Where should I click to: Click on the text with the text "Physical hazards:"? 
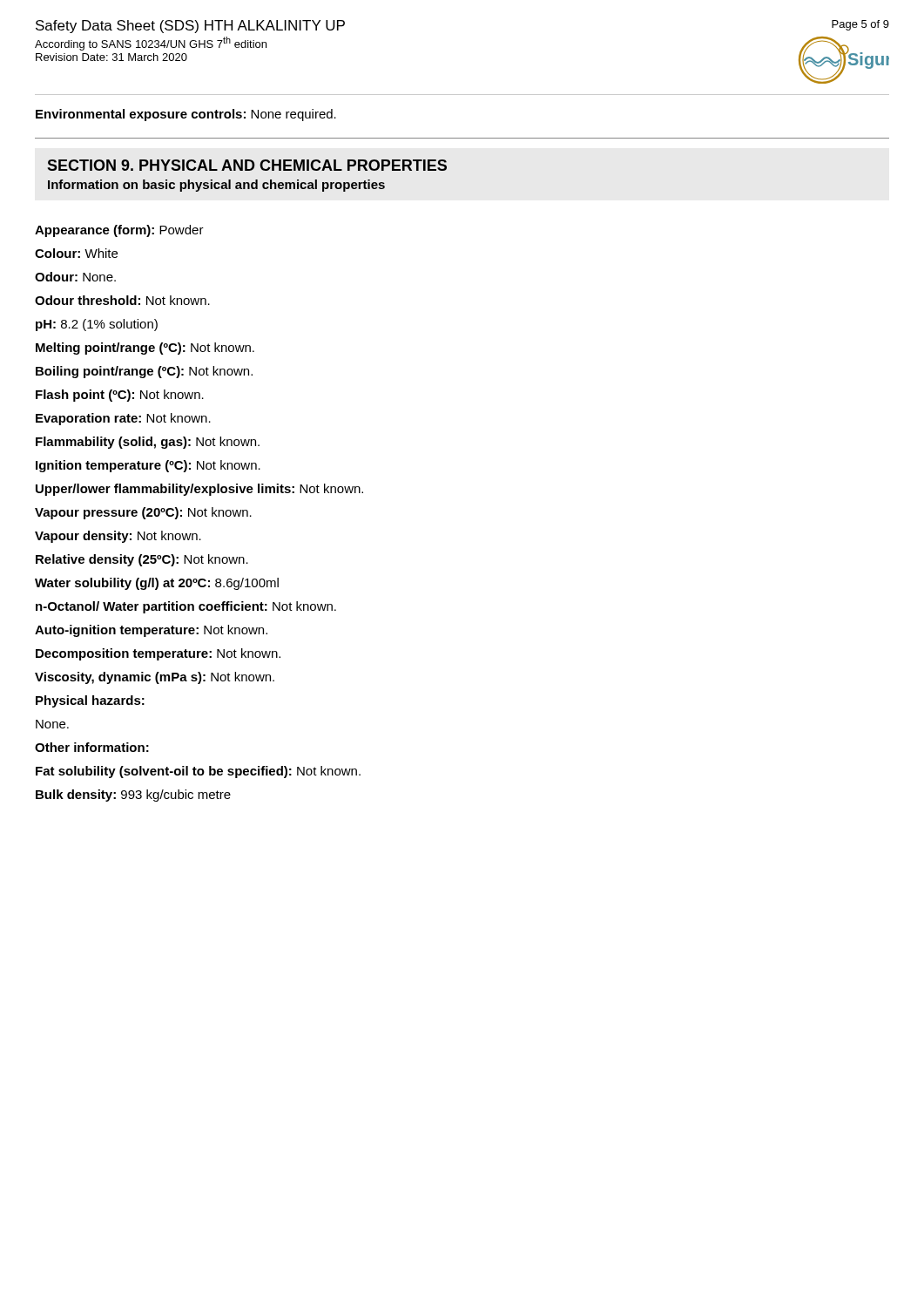click(x=90, y=700)
